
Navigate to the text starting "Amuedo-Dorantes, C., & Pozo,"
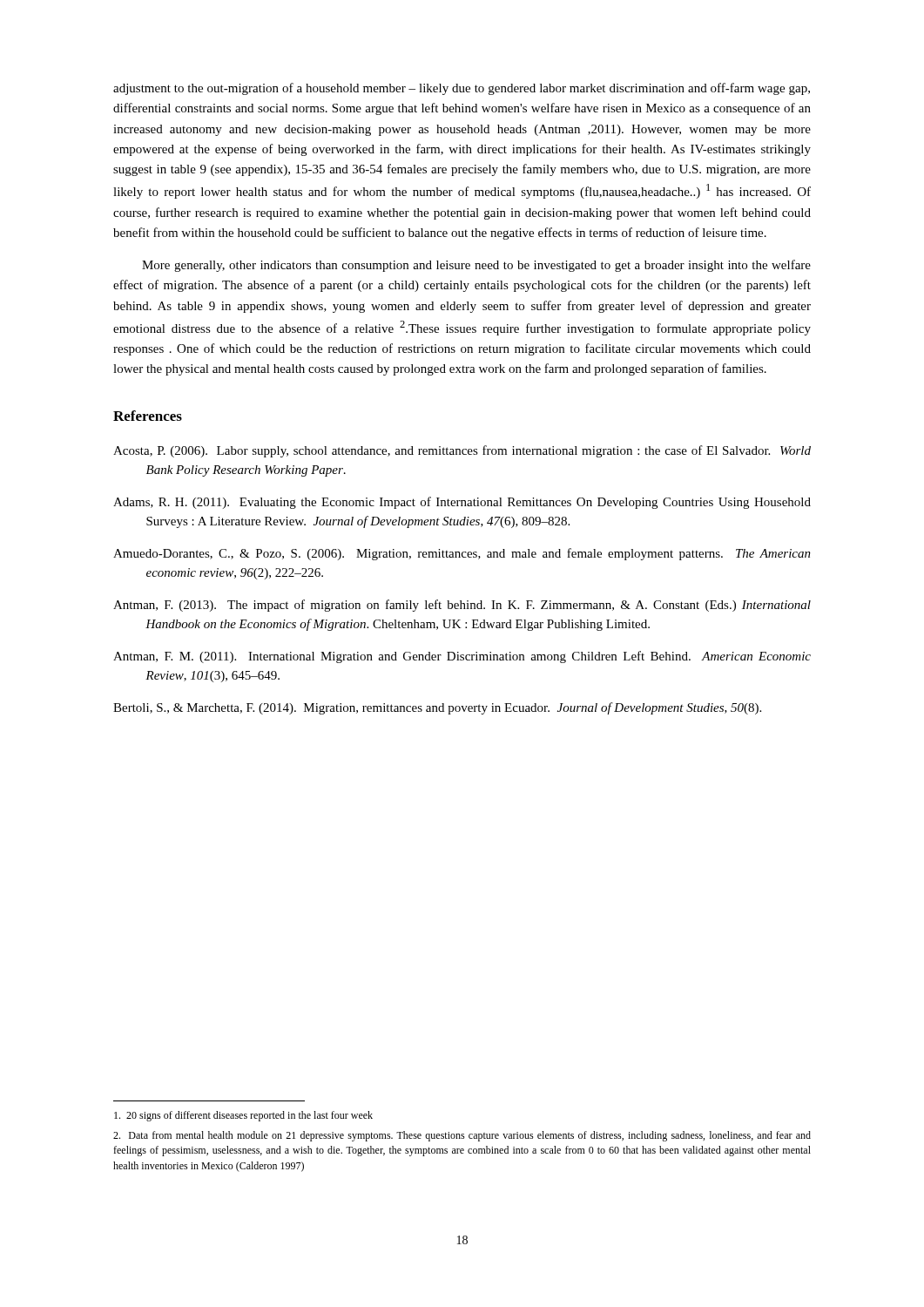click(x=462, y=563)
